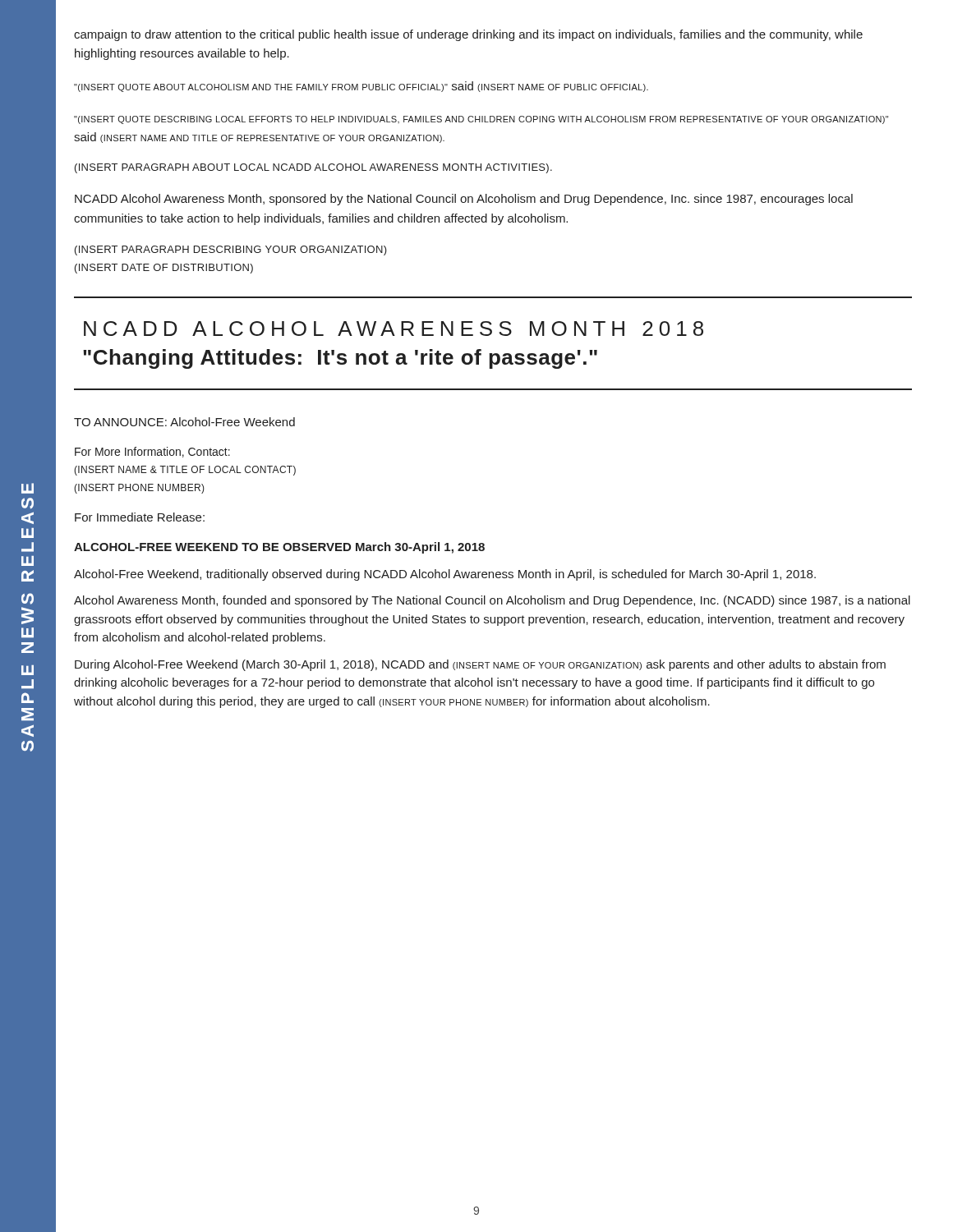Select the text block starting "Alcohol-Free Weekend, traditionally observed"
This screenshot has height=1232, width=953.
[x=493, y=574]
